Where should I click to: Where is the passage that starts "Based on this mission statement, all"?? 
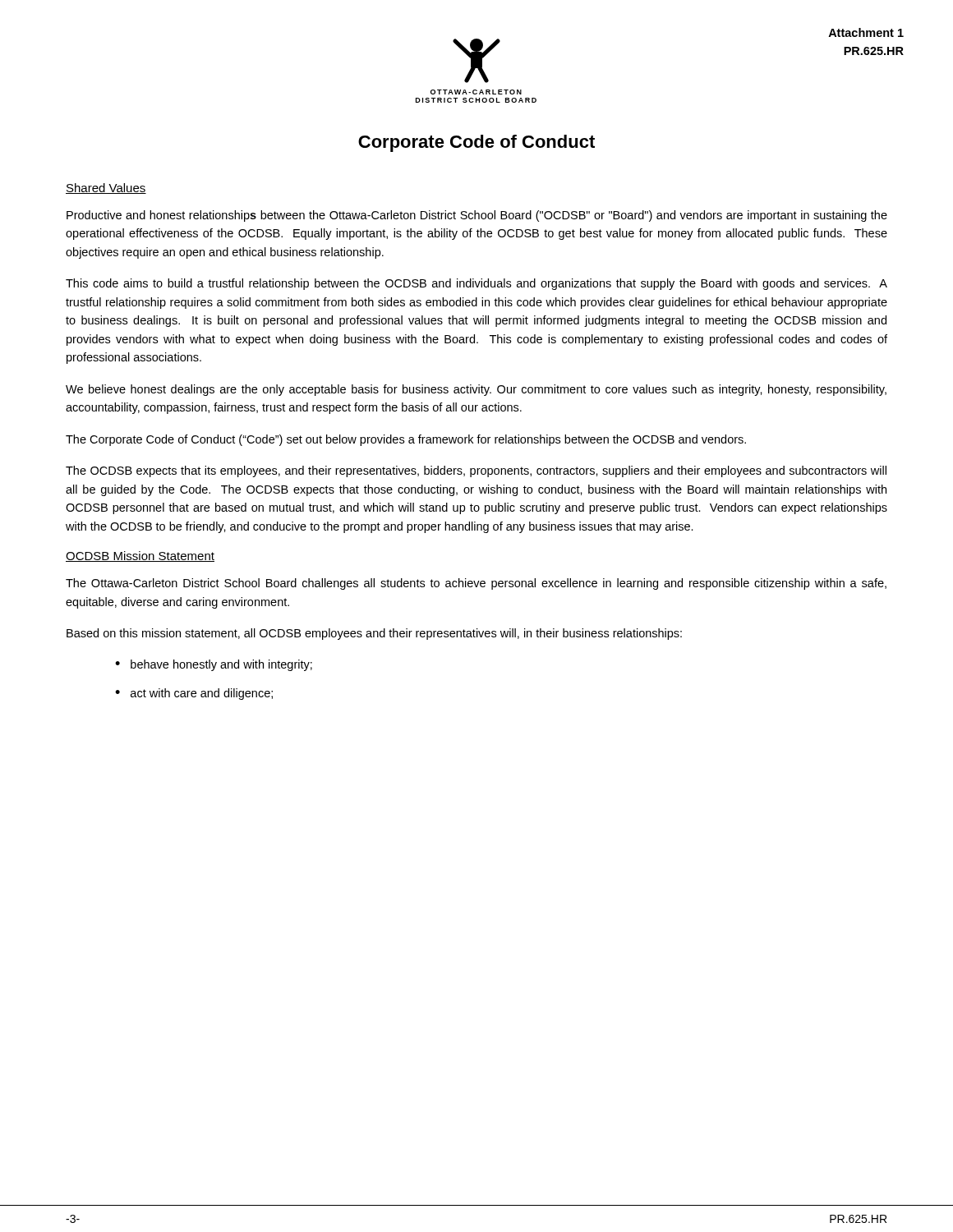(374, 633)
